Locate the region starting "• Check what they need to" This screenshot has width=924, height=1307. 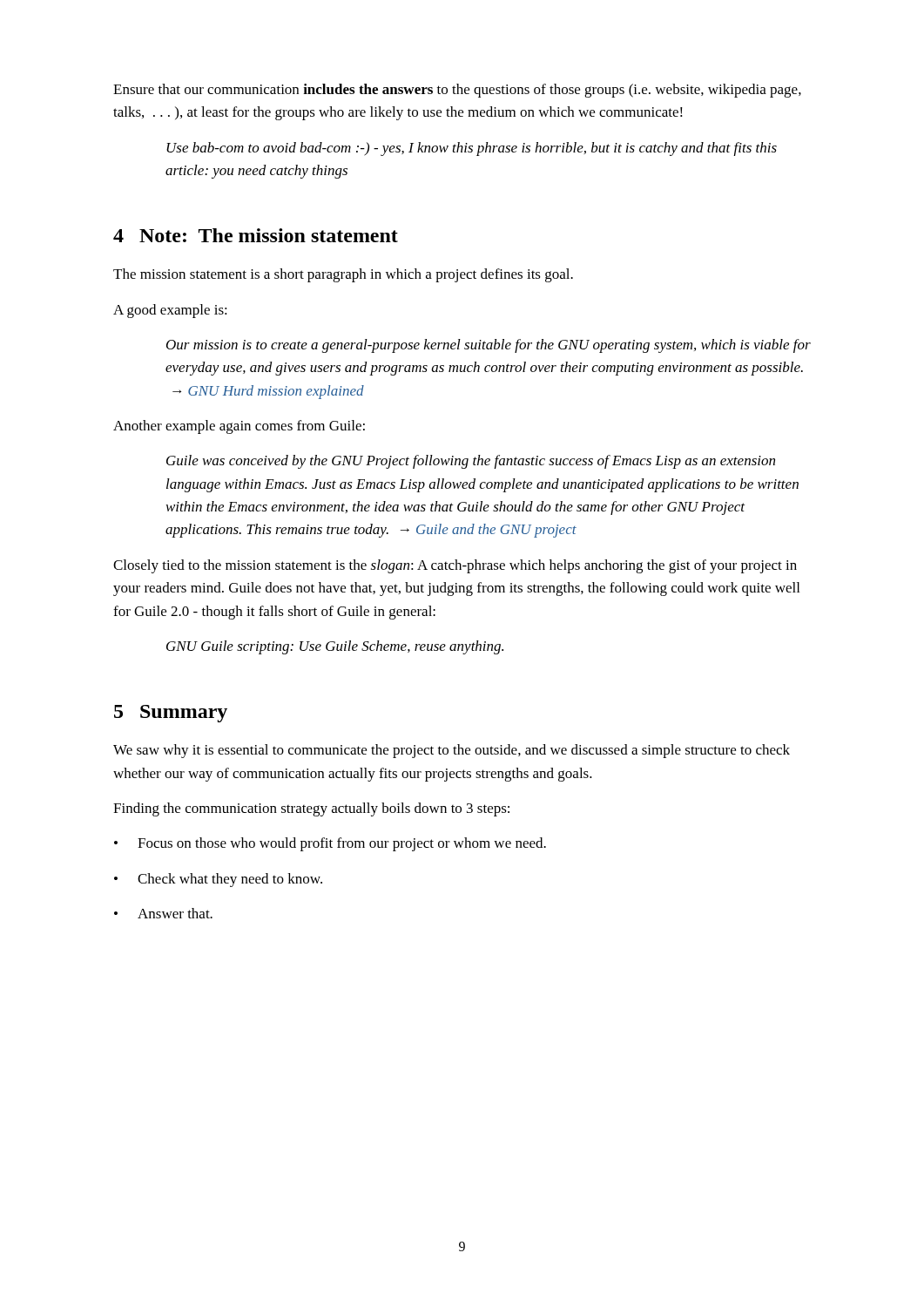(218, 879)
